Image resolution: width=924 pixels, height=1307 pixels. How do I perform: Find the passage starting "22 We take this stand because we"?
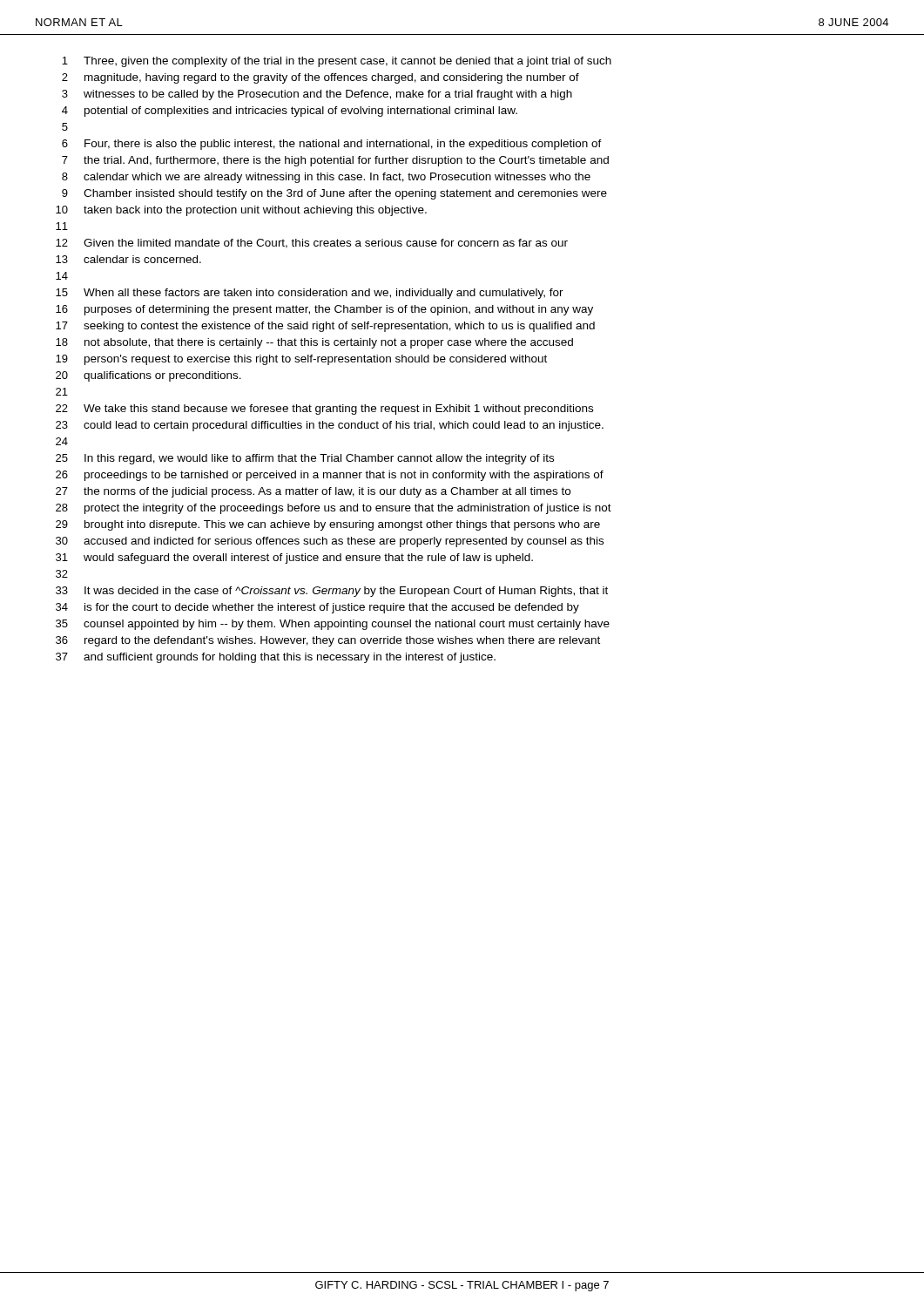(x=462, y=408)
